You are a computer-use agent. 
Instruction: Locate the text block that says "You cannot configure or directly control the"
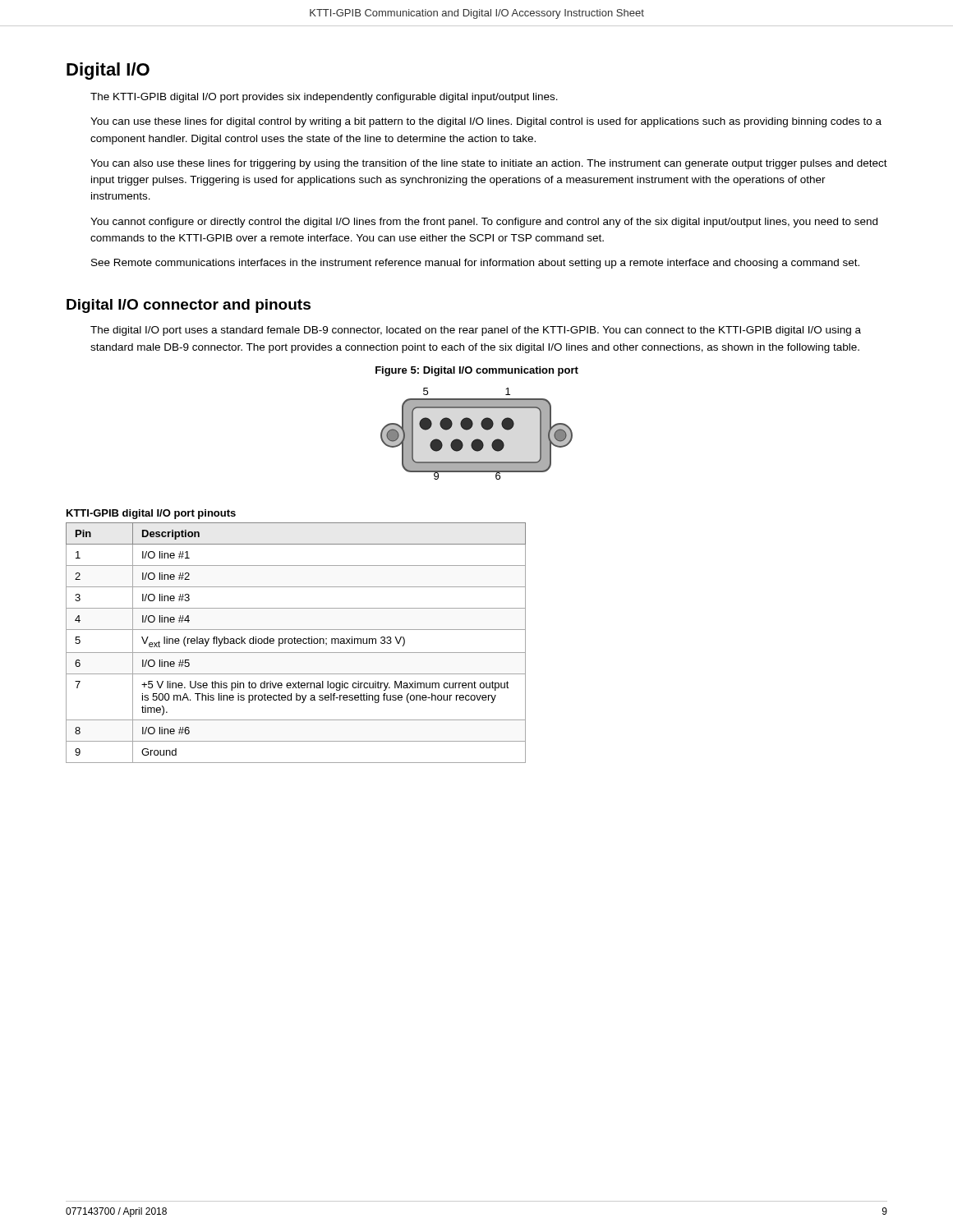[484, 229]
